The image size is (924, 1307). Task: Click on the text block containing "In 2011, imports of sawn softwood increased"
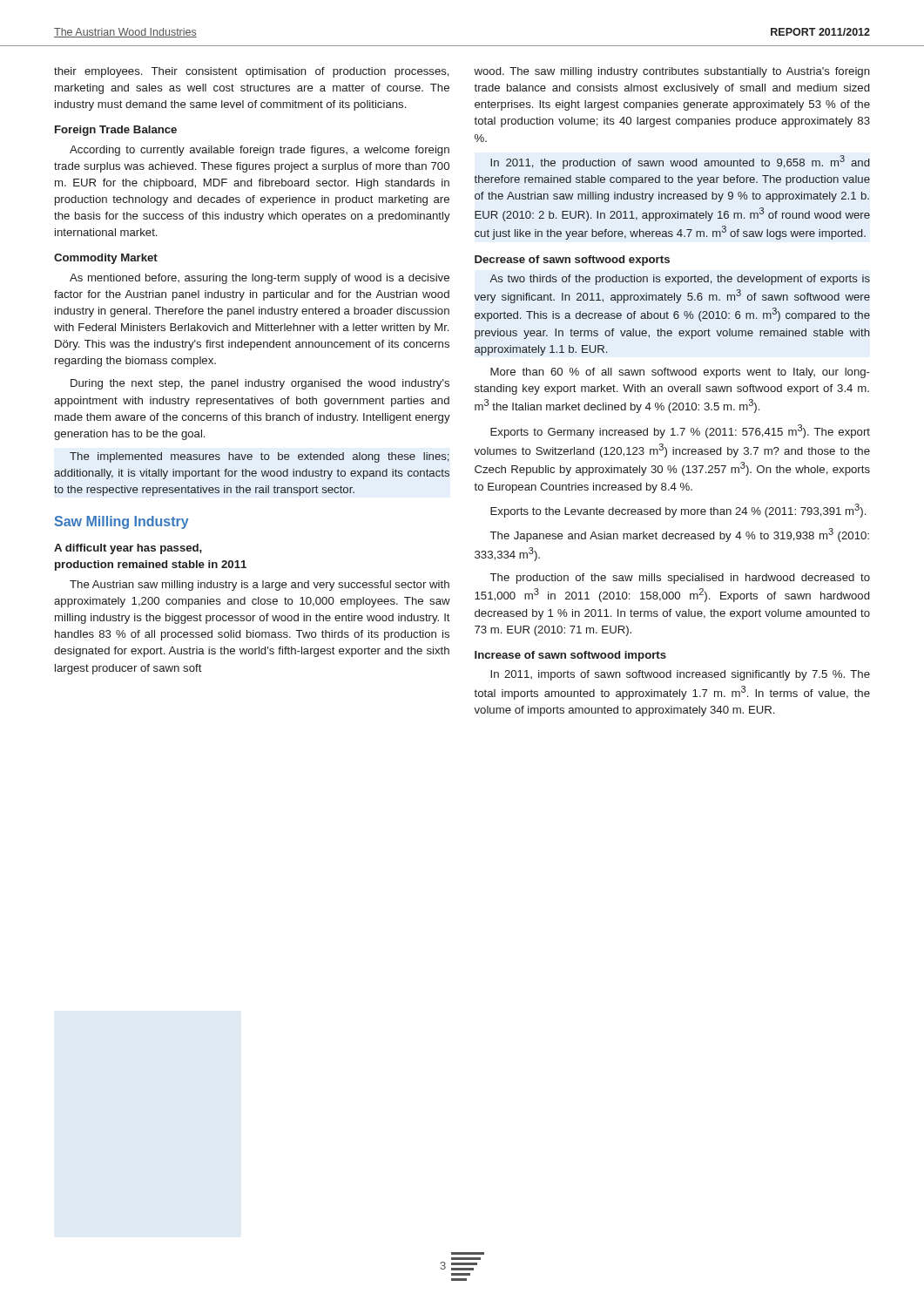[672, 692]
